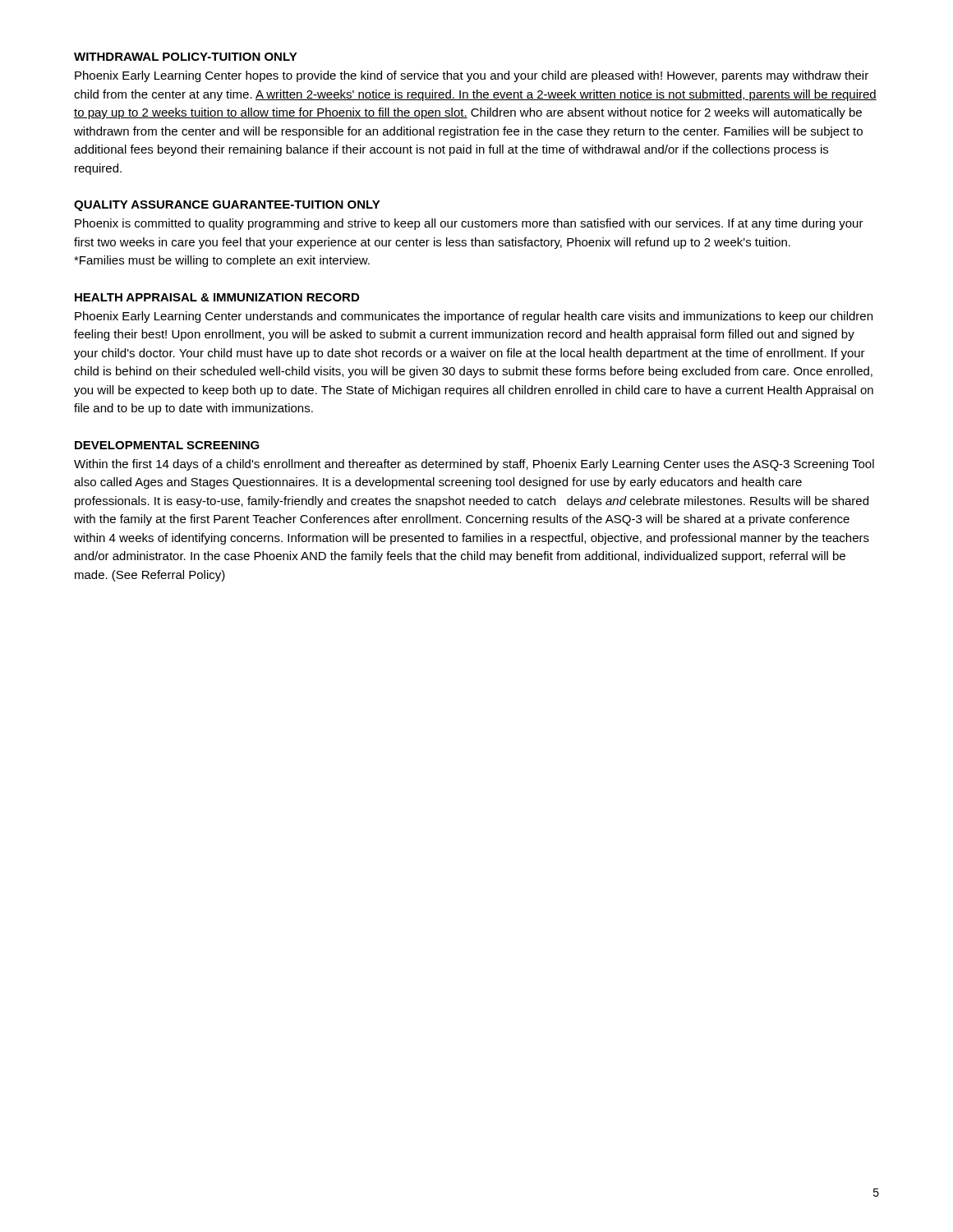Locate the element starting "Phoenix Early Learning Center understands and communicates"
This screenshot has height=1232, width=953.
pyautogui.click(x=474, y=362)
